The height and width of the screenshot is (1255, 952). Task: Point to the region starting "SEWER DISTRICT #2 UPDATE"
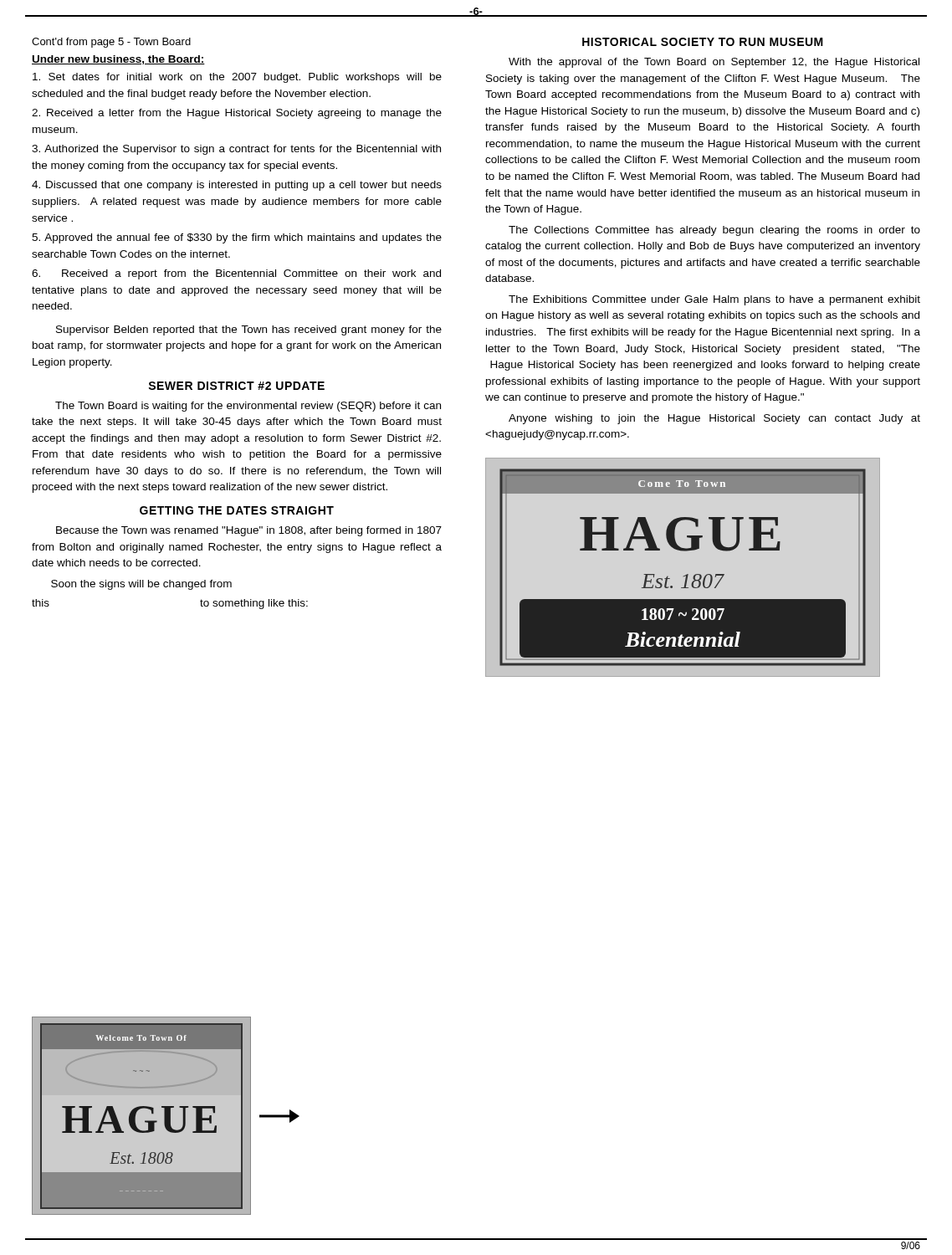point(237,385)
